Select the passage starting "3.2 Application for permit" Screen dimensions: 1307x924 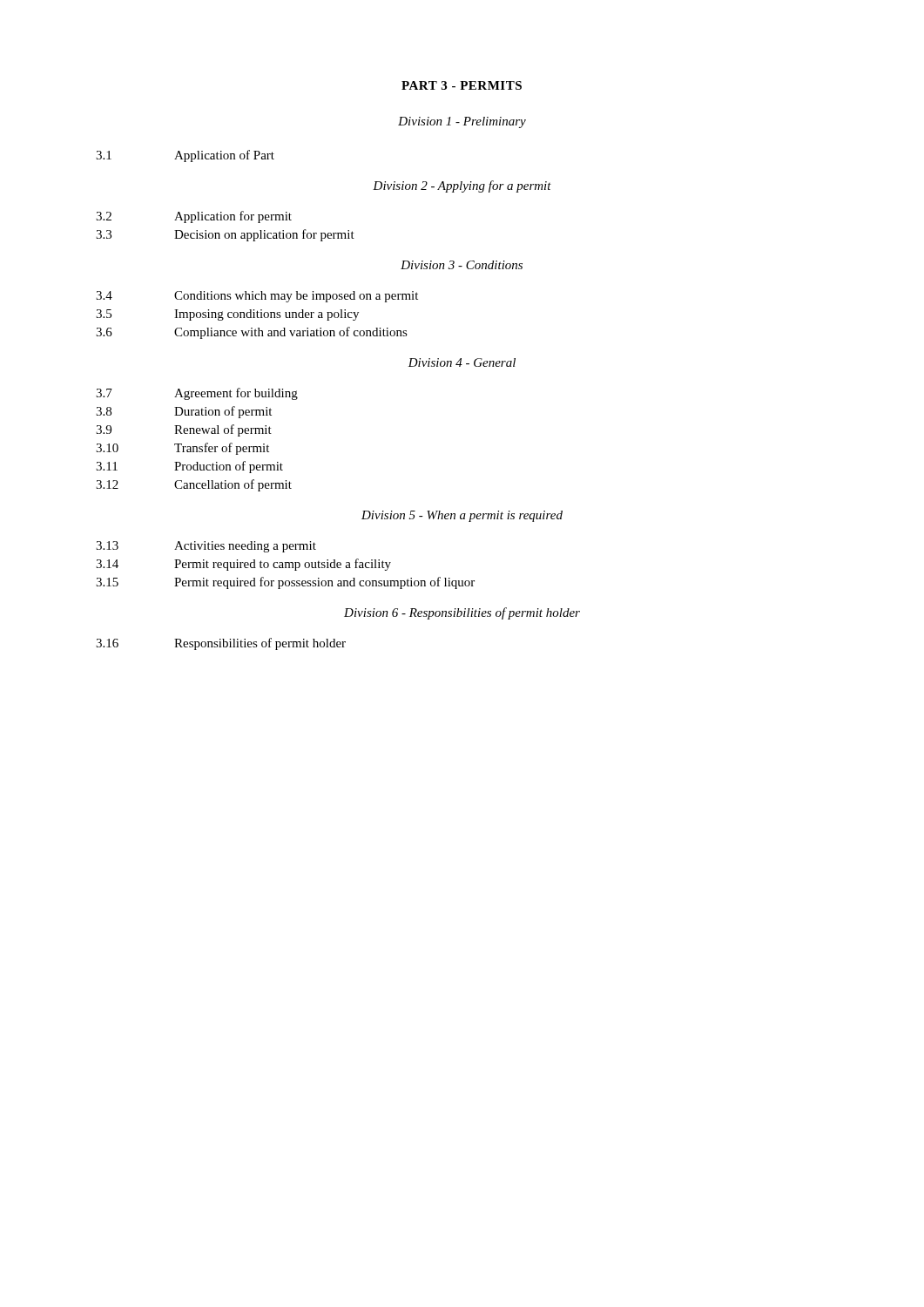point(194,217)
